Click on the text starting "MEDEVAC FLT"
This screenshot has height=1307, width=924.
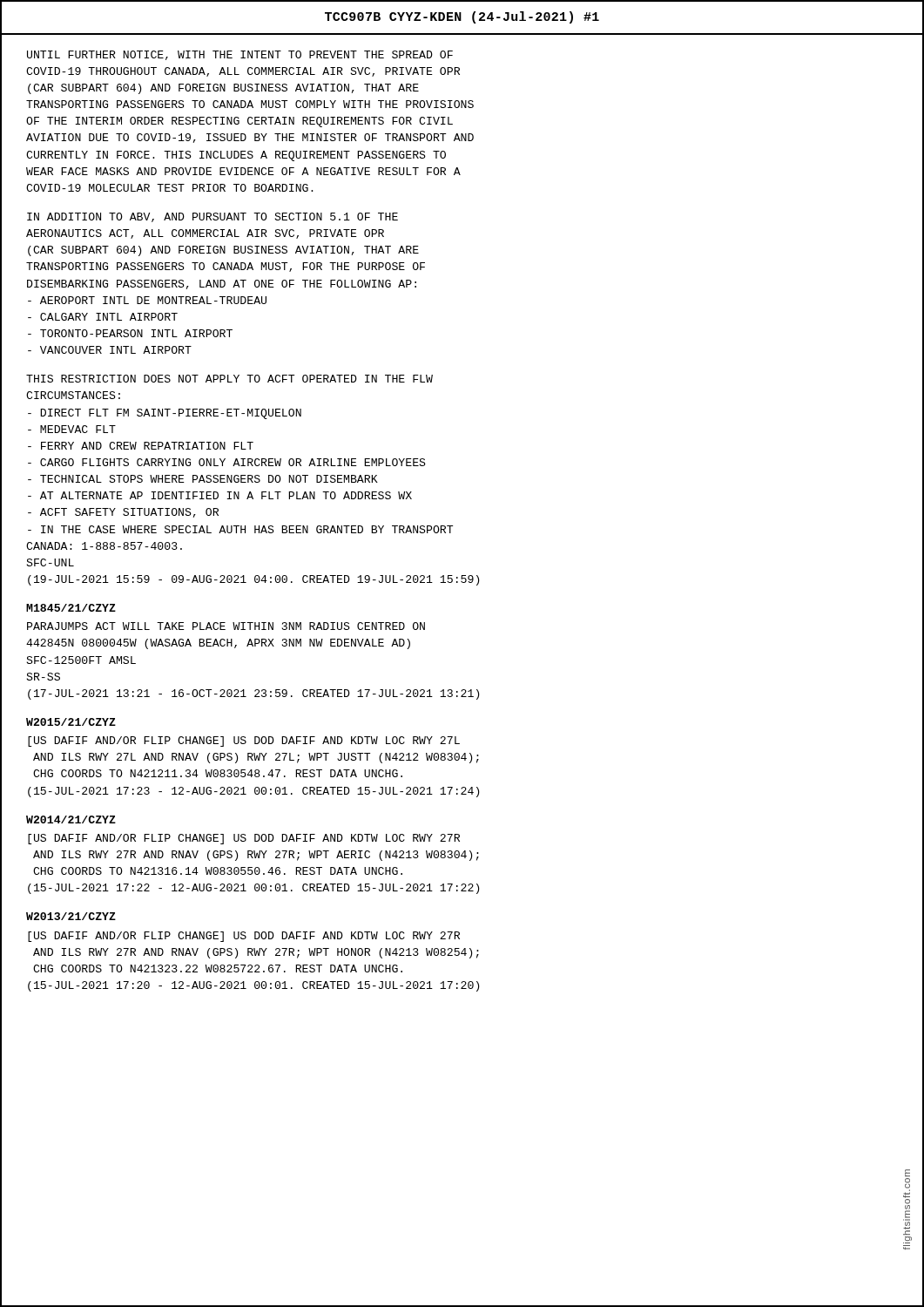point(71,430)
